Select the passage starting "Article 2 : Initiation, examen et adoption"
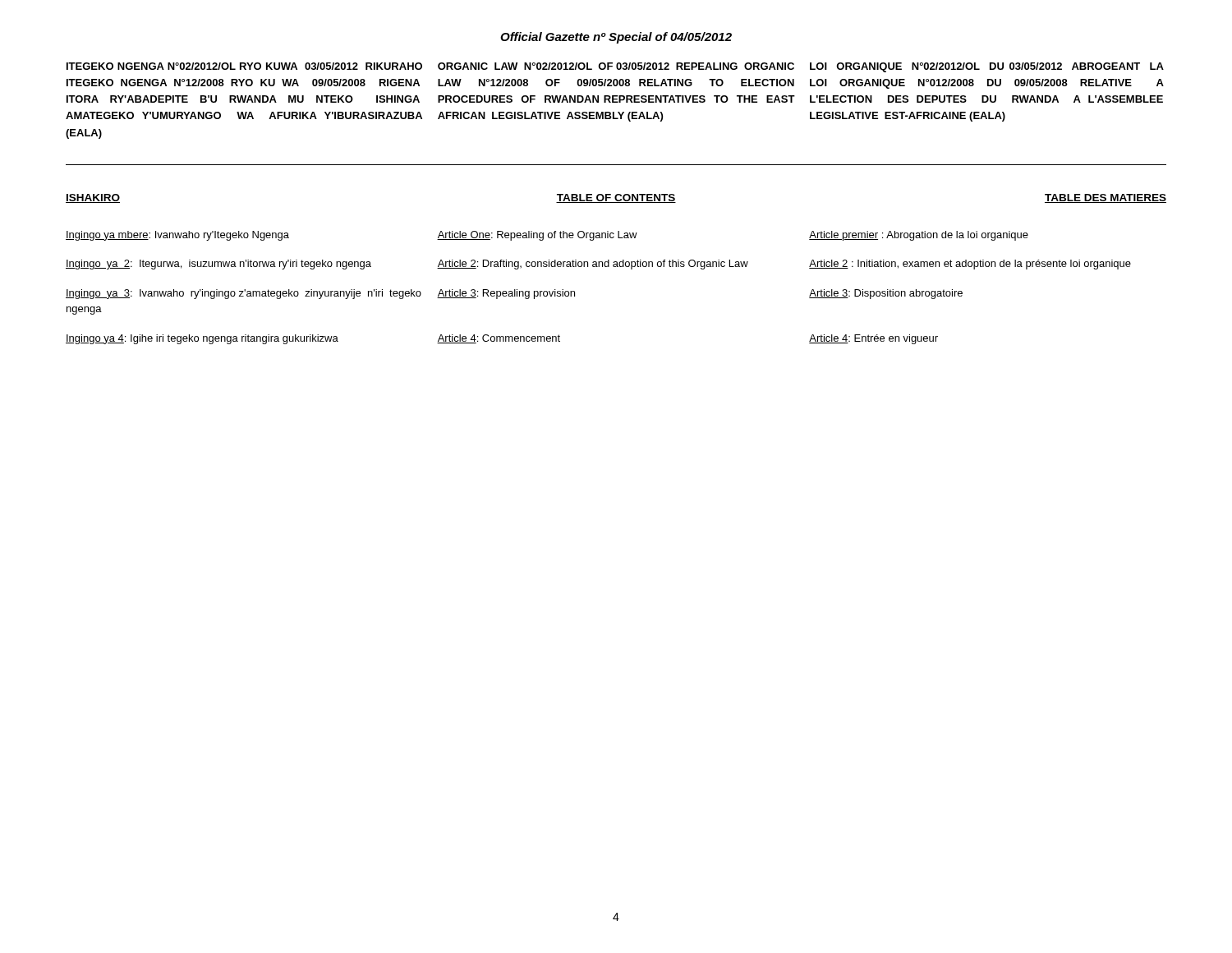 coord(970,263)
